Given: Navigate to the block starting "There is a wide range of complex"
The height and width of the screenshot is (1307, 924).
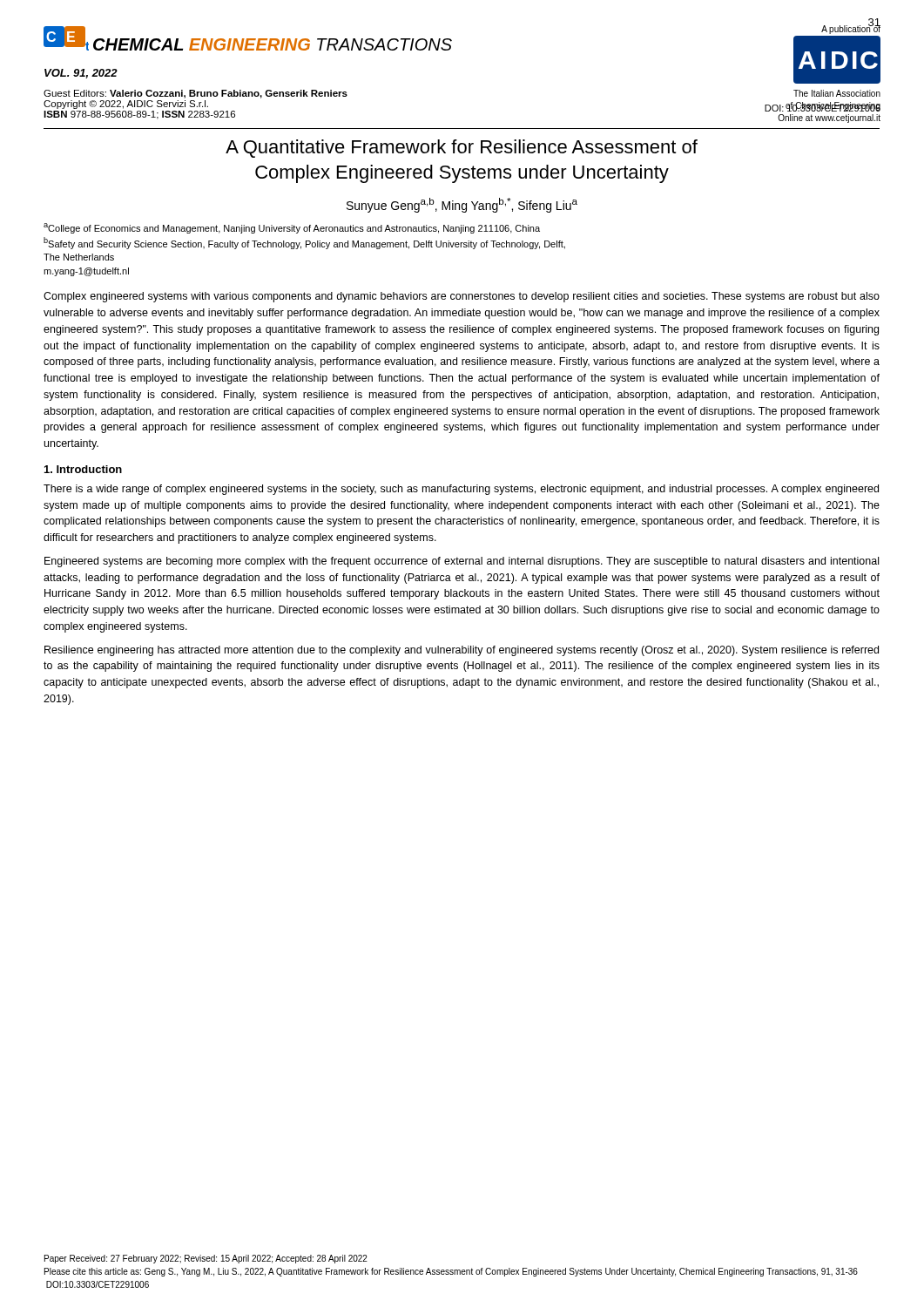Looking at the screenshot, I should click(462, 513).
